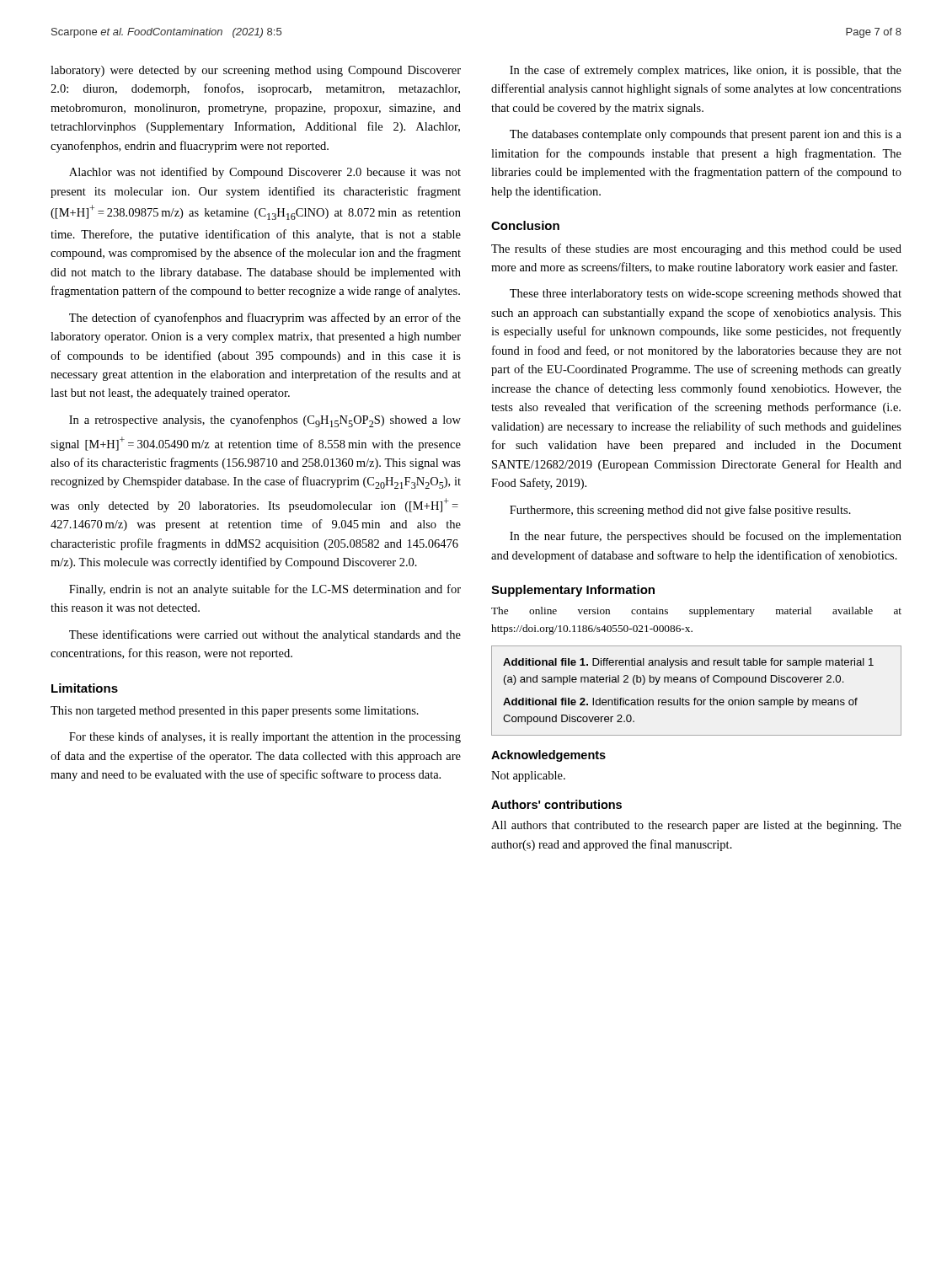Click on the region starting "The results of these studies are"
This screenshot has width=952, height=1264.
pyautogui.click(x=696, y=258)
